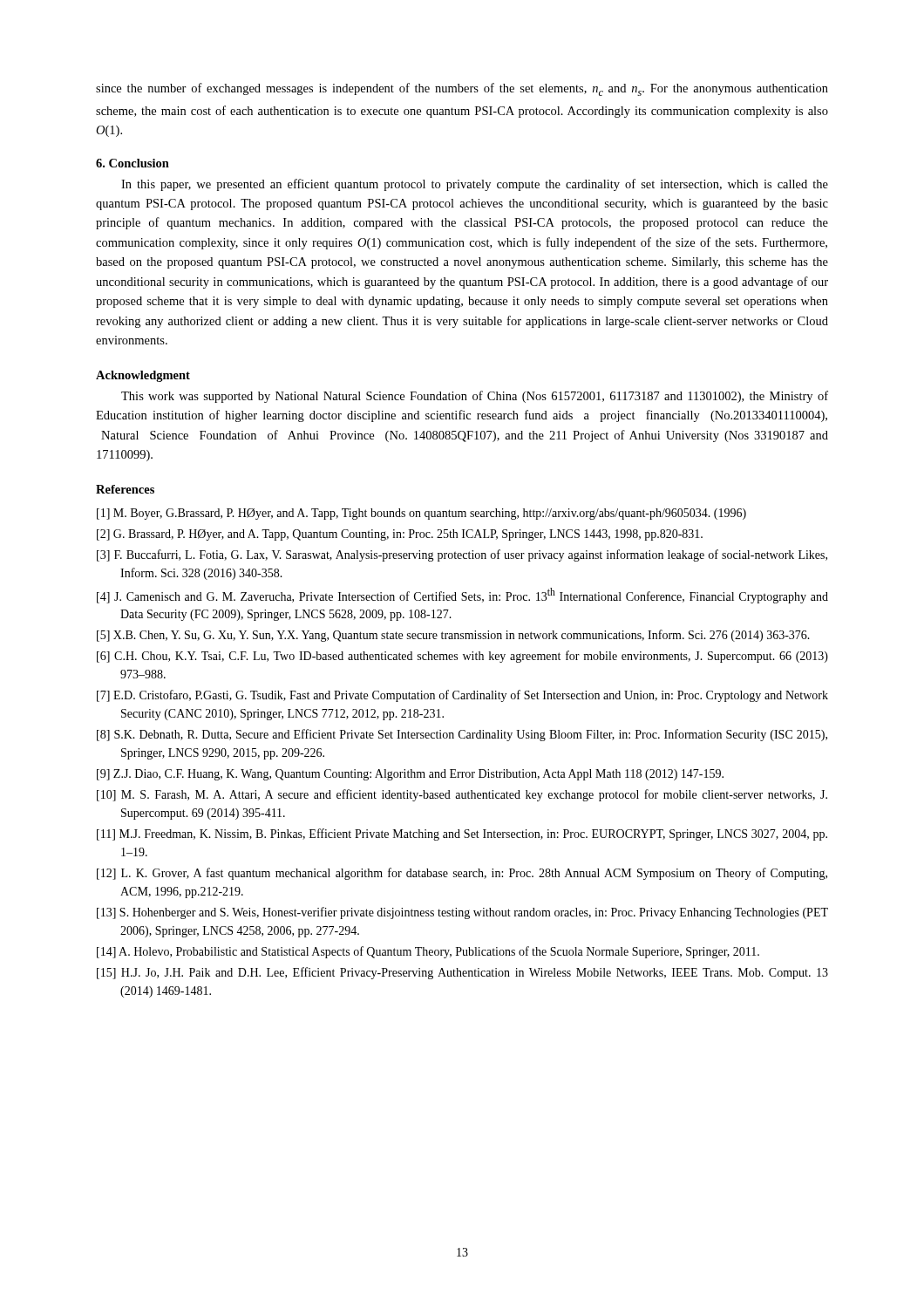Point to the text block starting "[2] G. Brassard,"
The height and width of the screenshot is (1308, 924).
click(x=400, y=534)
